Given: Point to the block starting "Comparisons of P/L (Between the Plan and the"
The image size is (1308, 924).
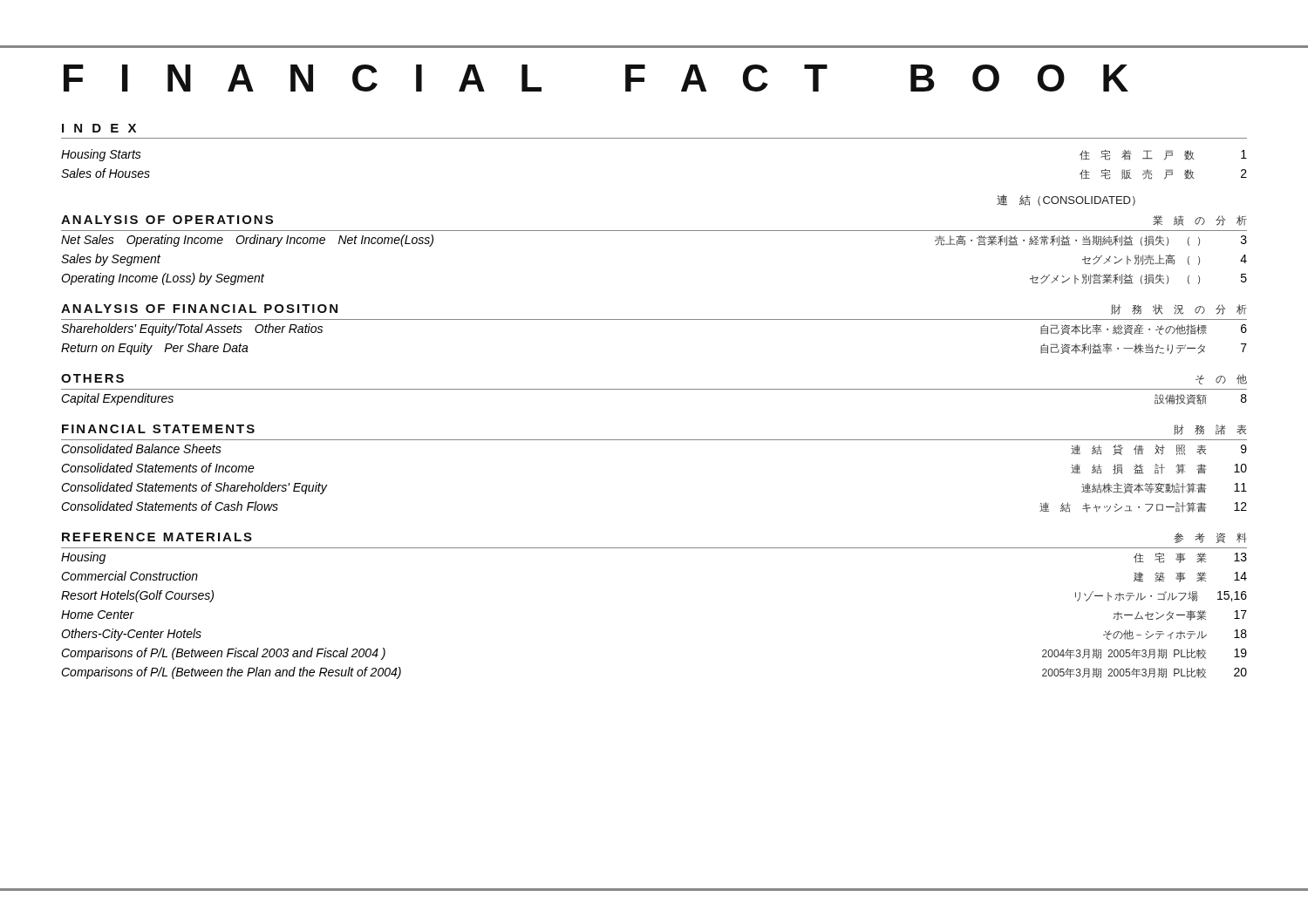Looking at the screenshot, I should 235,673.
